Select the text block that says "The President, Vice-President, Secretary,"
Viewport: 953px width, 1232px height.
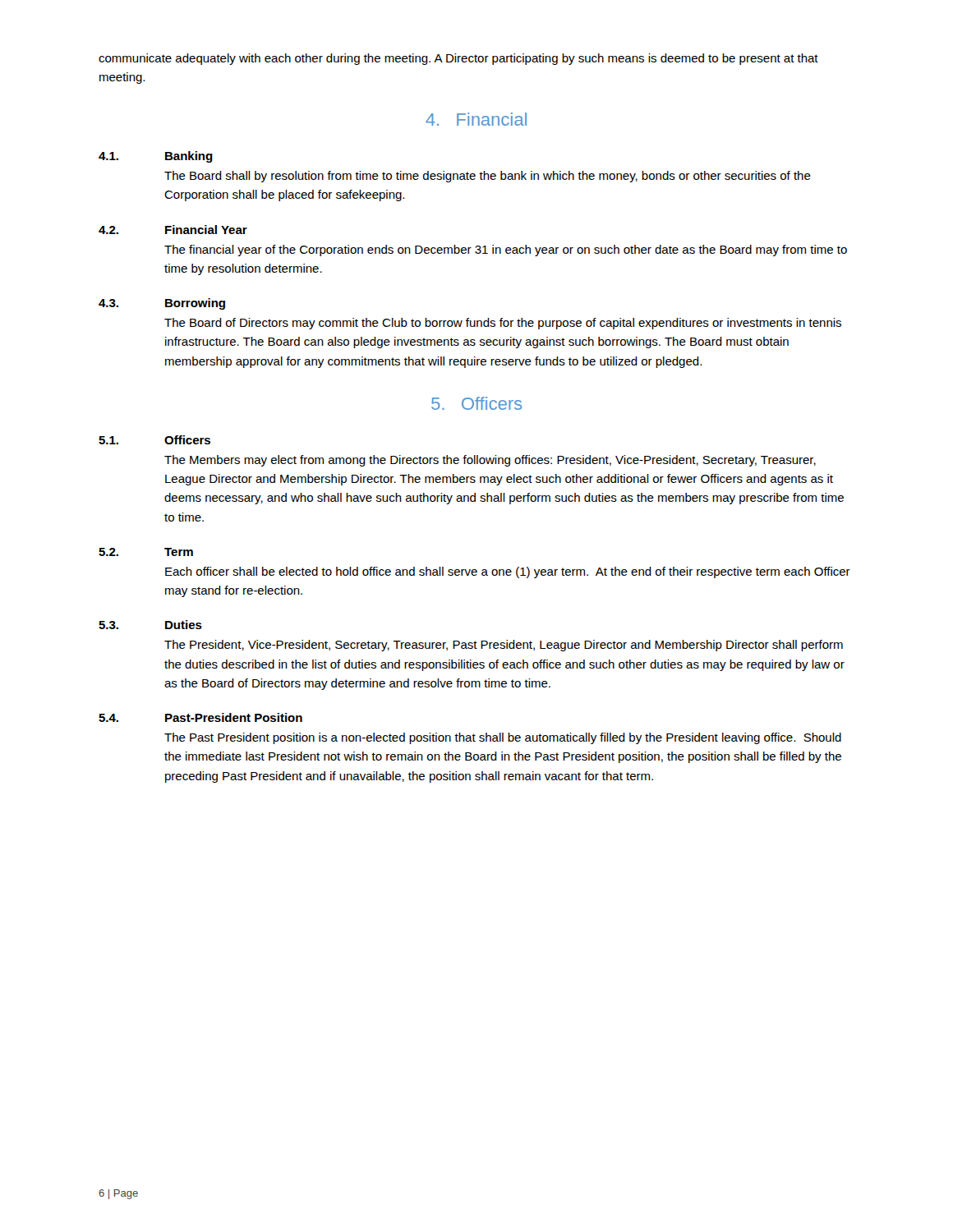504,664
